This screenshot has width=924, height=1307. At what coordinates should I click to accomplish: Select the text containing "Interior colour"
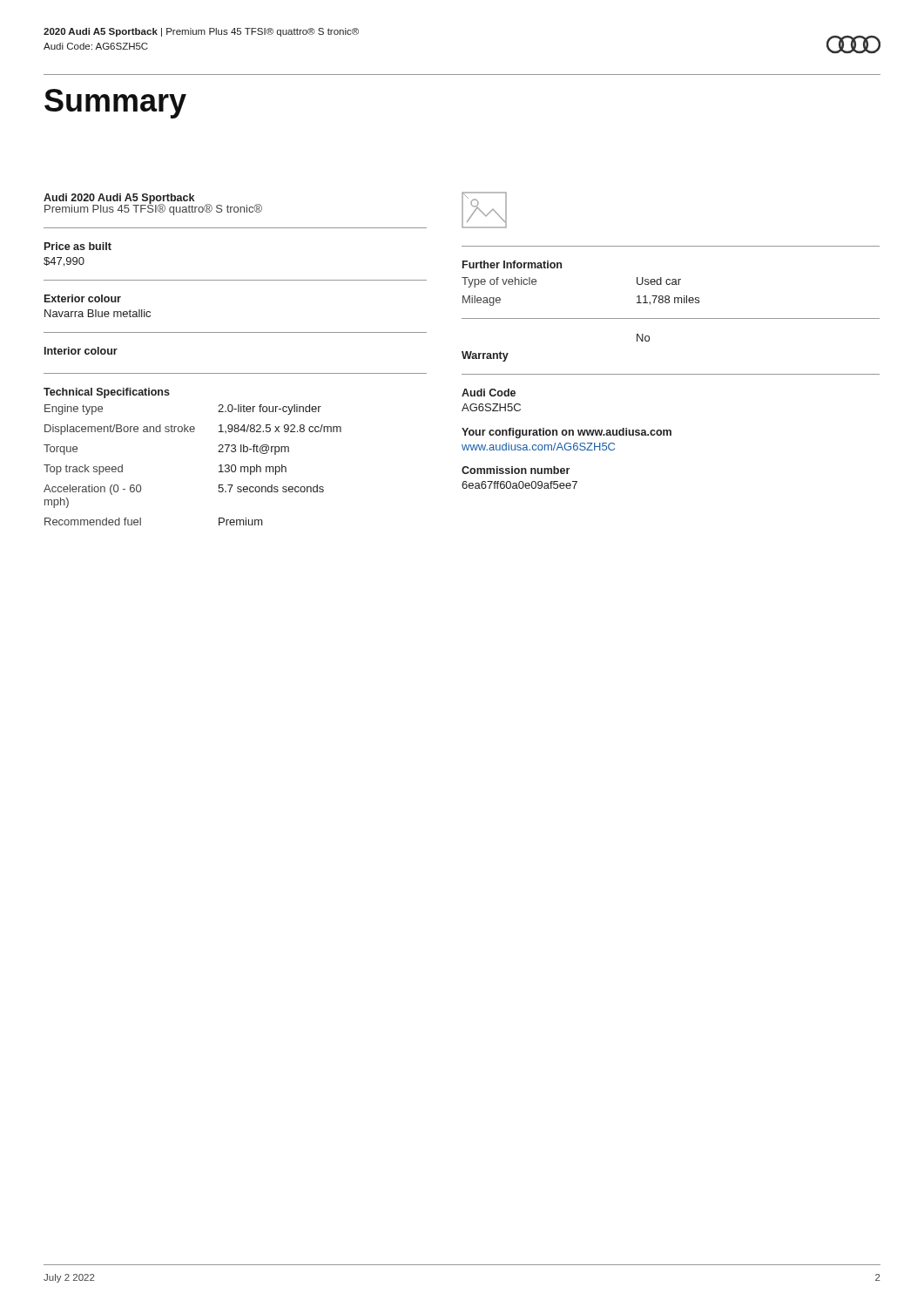click(x=81, y=351)
